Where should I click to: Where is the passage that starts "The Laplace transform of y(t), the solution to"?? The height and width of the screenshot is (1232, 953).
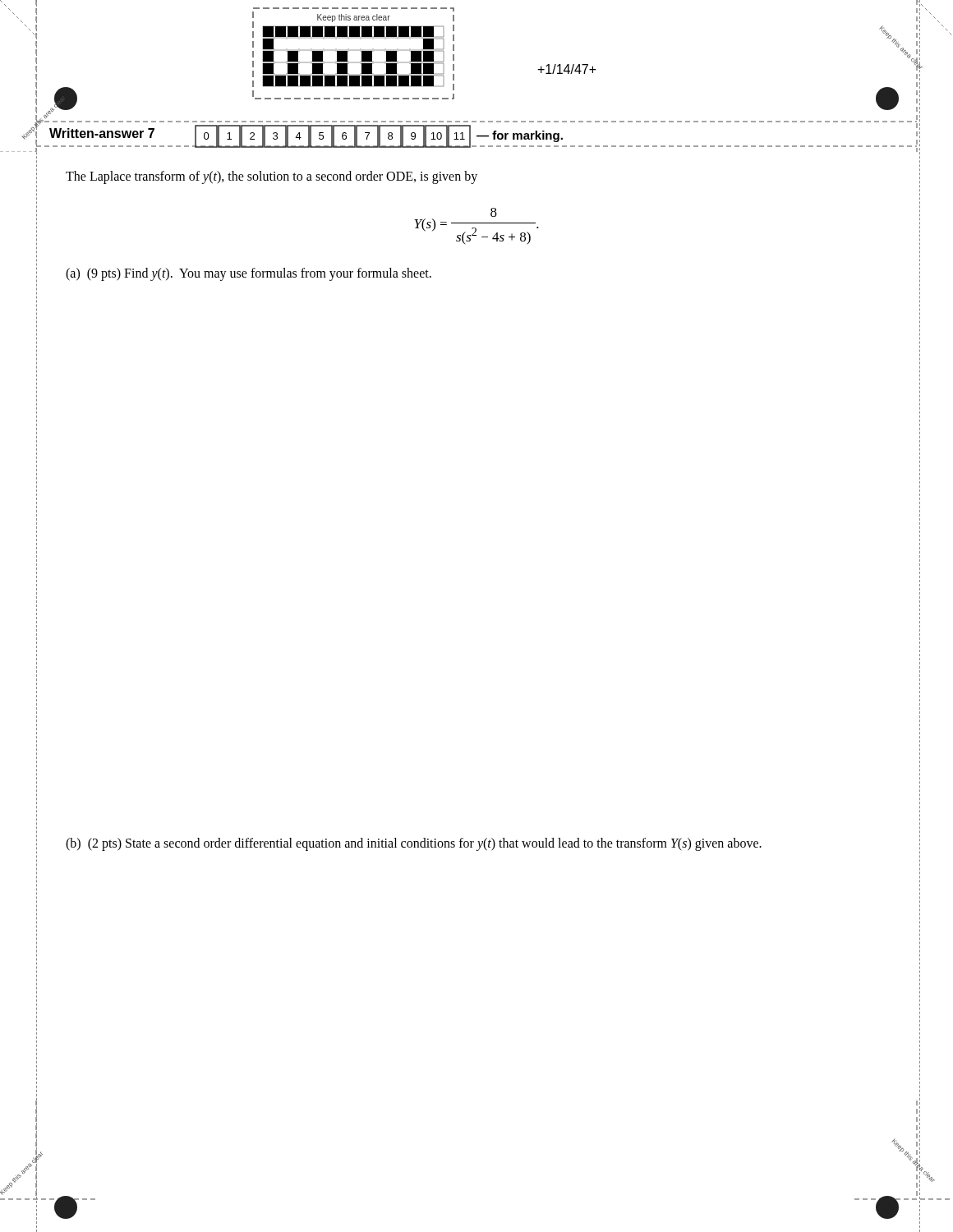click(x=272, y=176)
